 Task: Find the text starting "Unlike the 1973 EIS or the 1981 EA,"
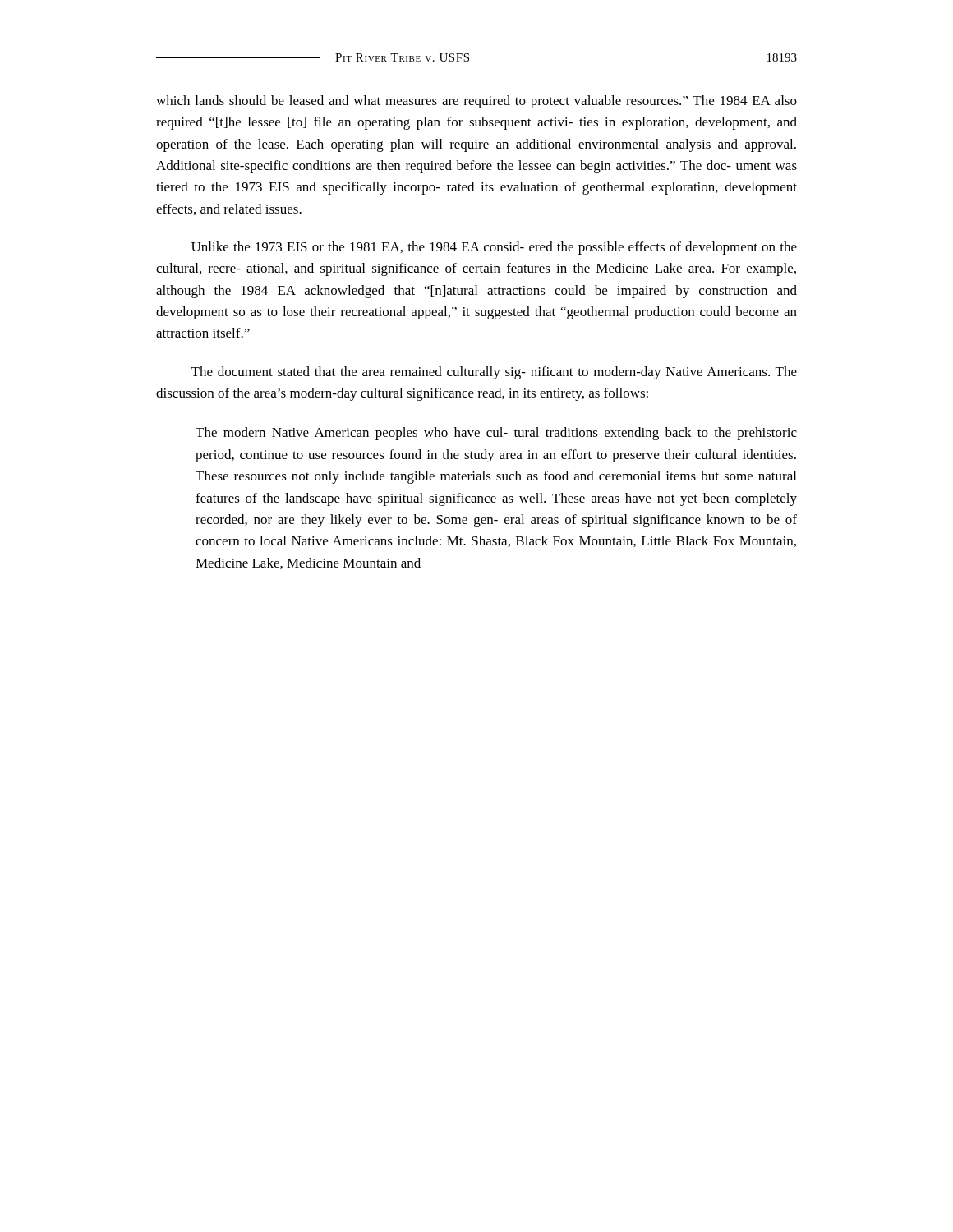[x=476, y=291]
